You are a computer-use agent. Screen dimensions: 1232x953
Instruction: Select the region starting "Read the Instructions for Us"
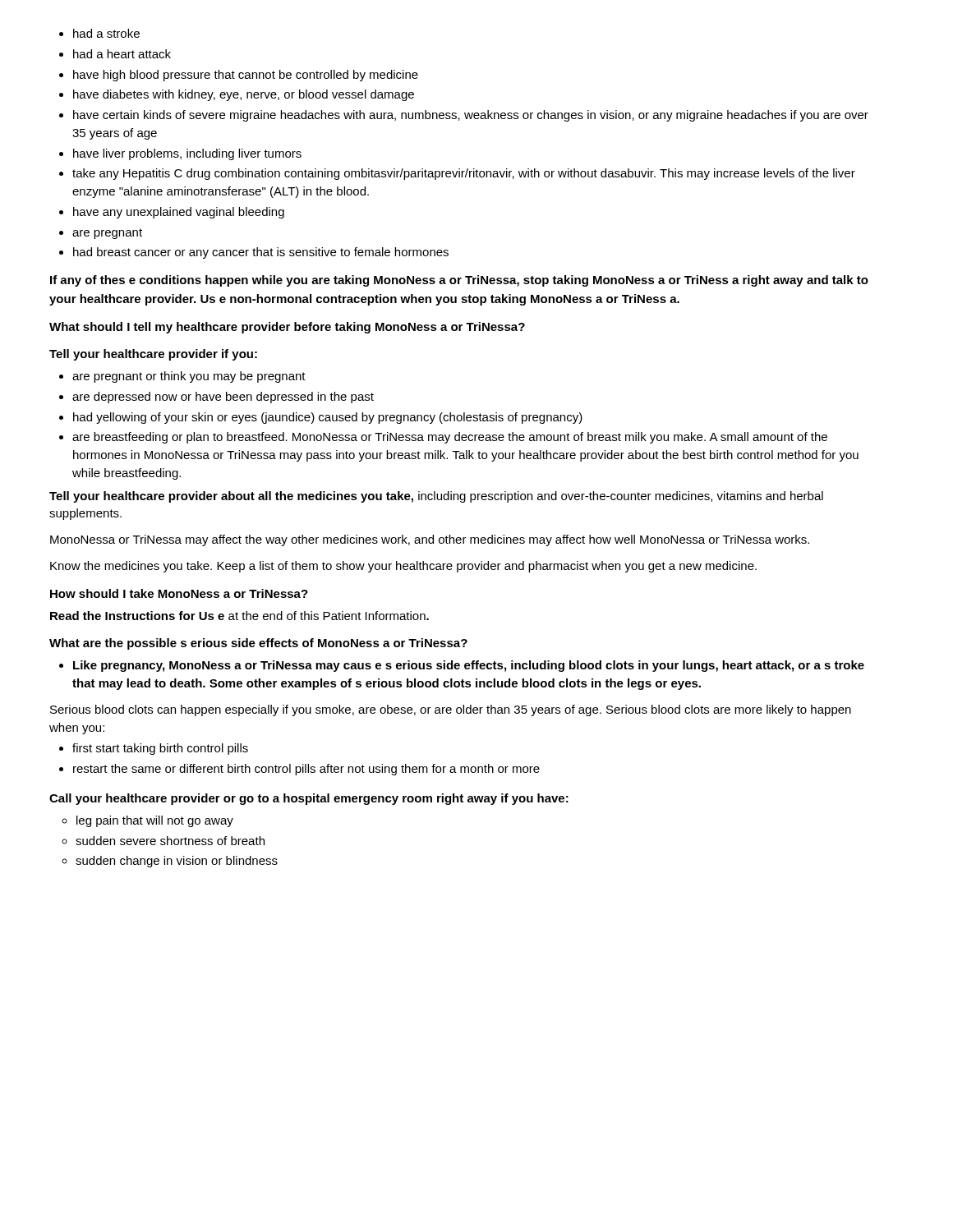click(x=239, y=615)
